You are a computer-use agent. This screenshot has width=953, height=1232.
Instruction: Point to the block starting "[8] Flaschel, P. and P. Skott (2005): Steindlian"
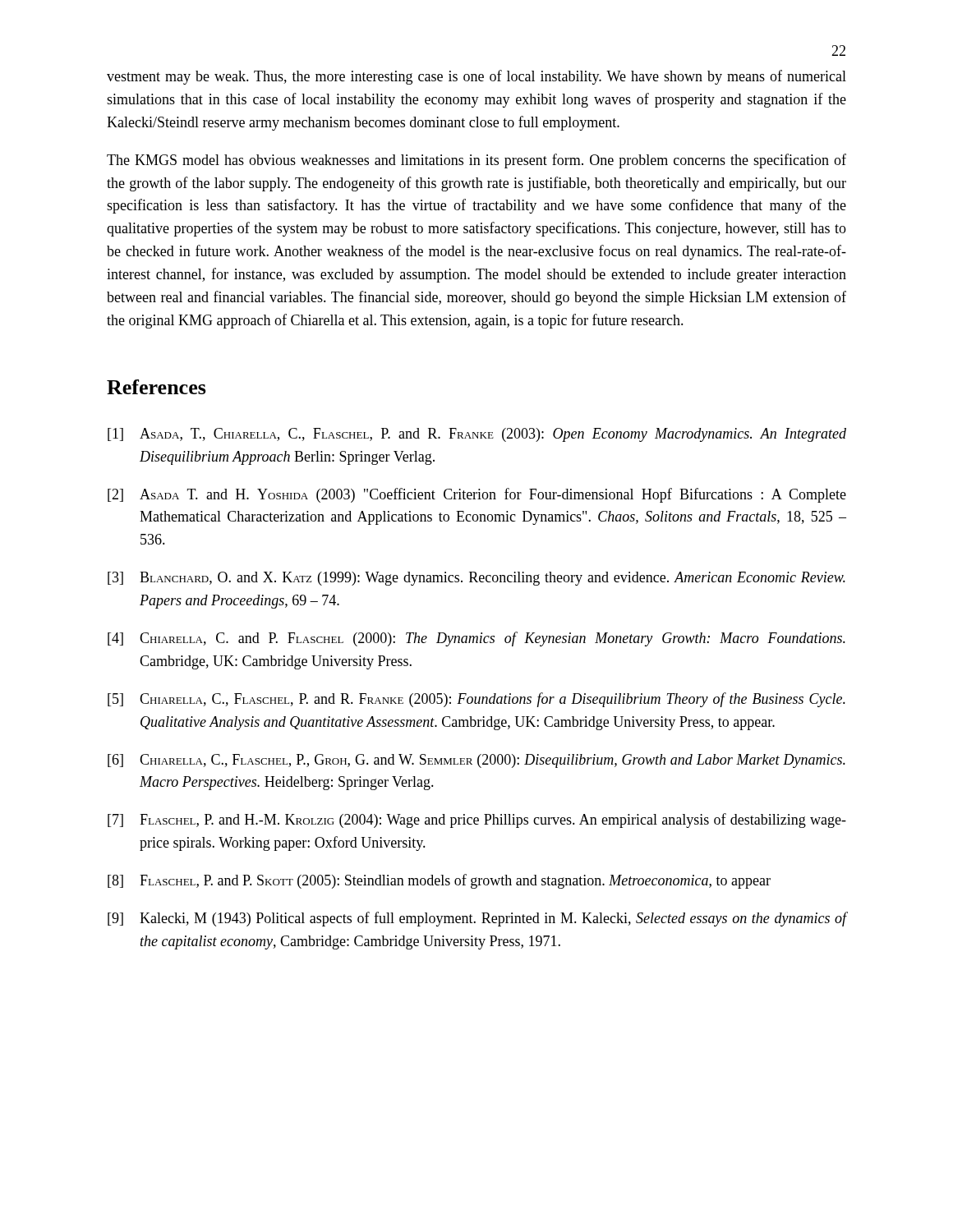coord(476,881)
